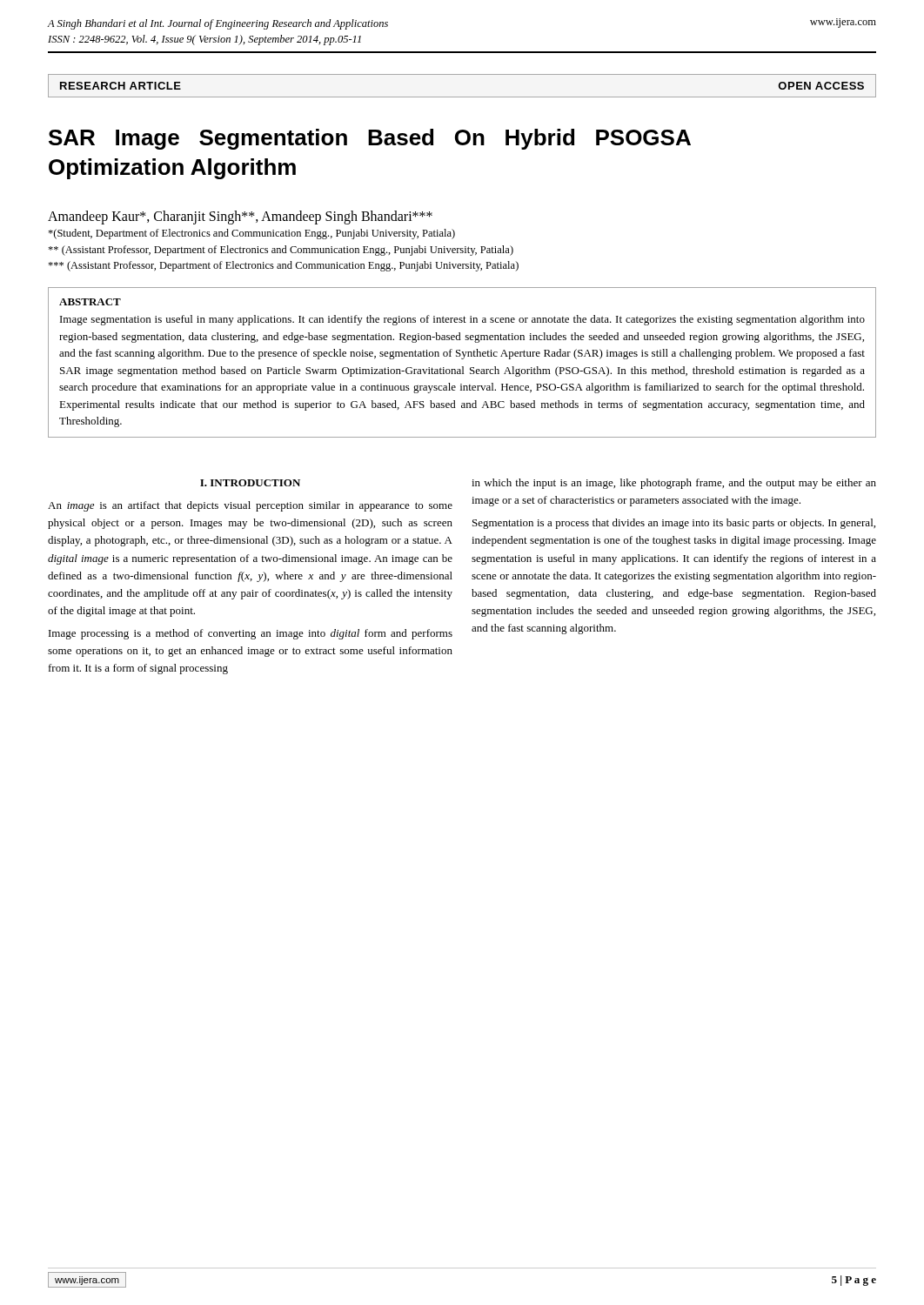The height and width of the screenshot is (1305, 924).
Task: Find the block on this page that starts "An image is an artifact that depicts visual"
Action: 250,587
